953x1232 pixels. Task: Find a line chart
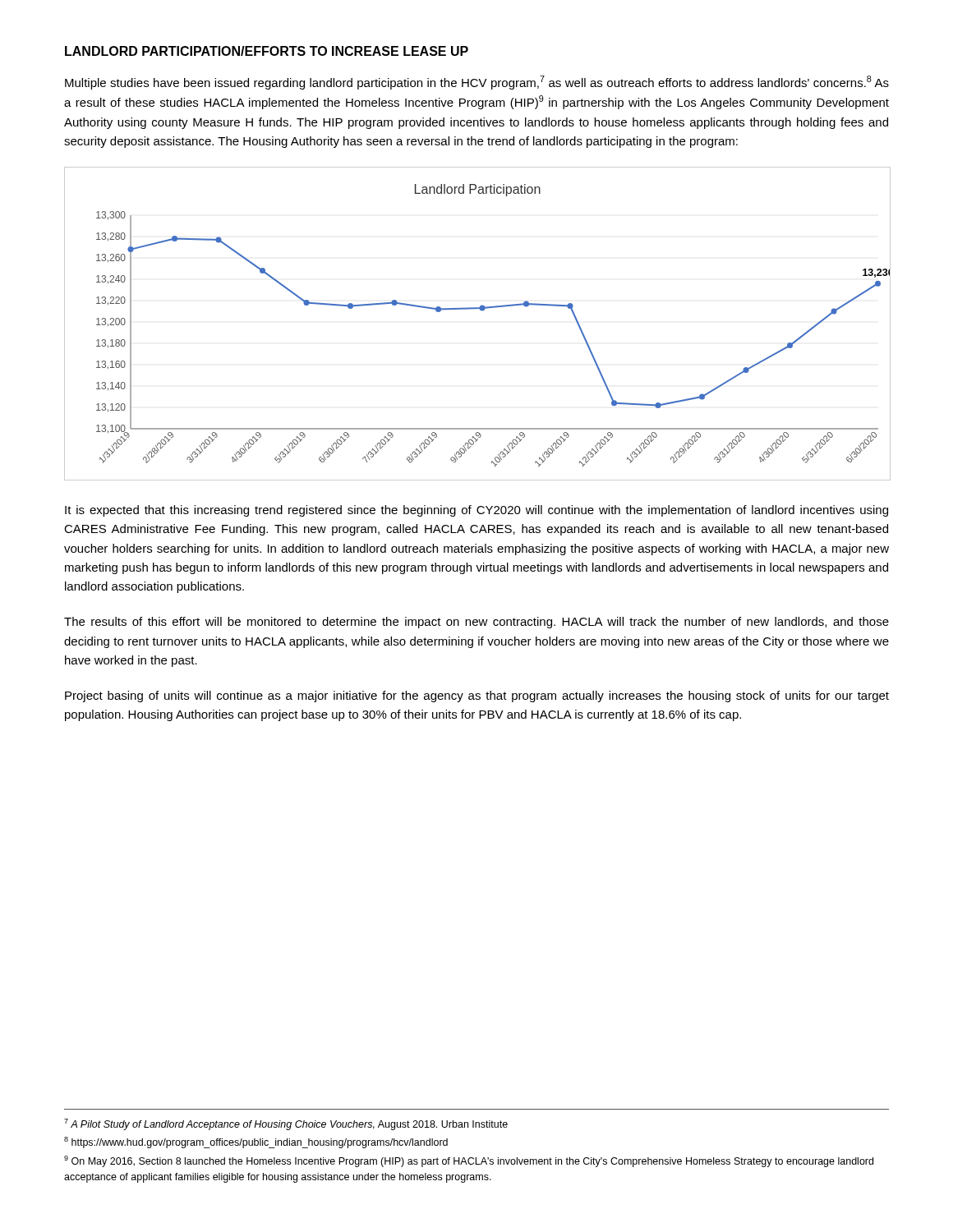click(x=476, y=324)
